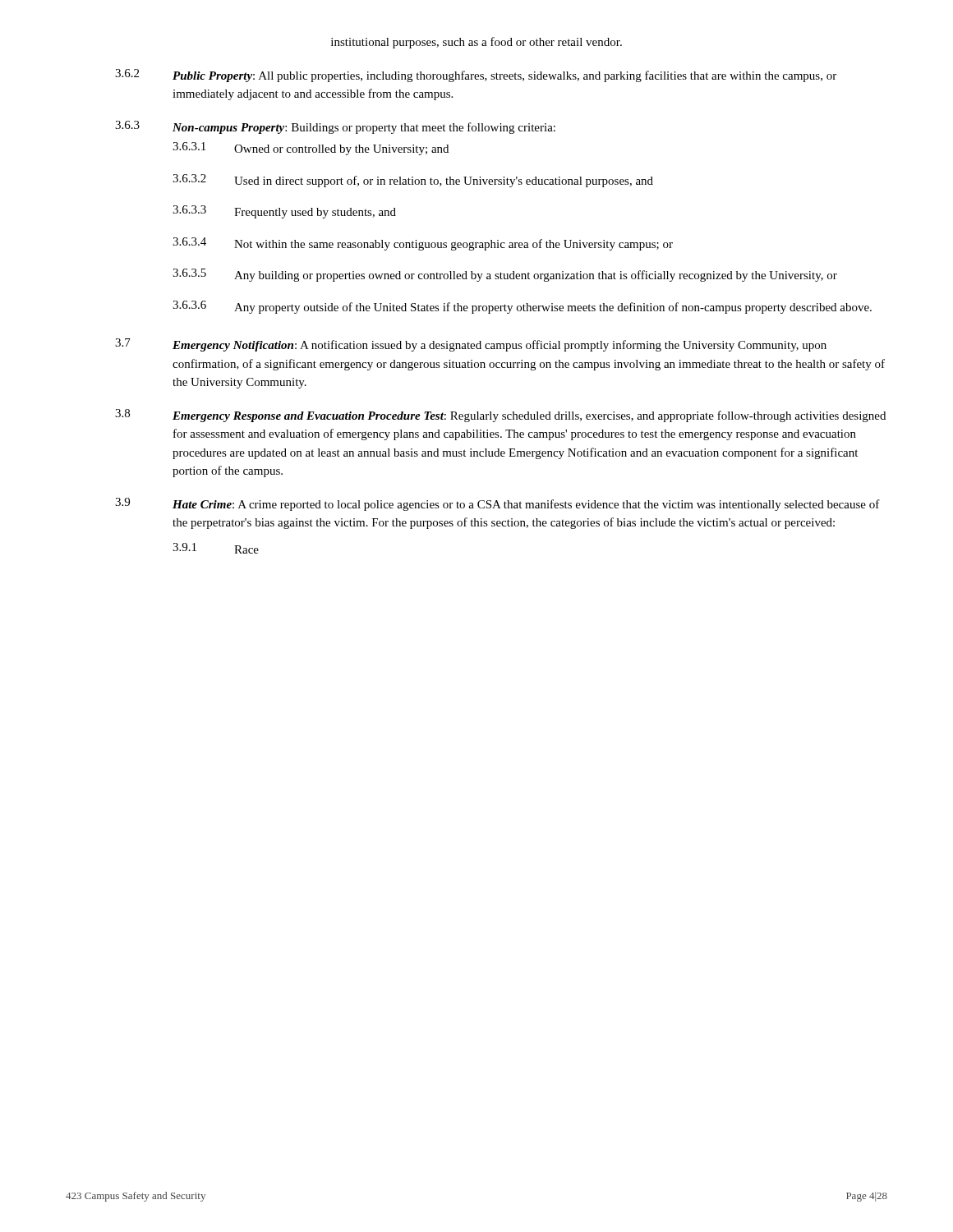953x1232 pixels.
Task: Find the element starting "3.8 Emergency Response and Evacuation Procedure Test: Regularly"
Action: pyautogui.click(x=501, y=443)
